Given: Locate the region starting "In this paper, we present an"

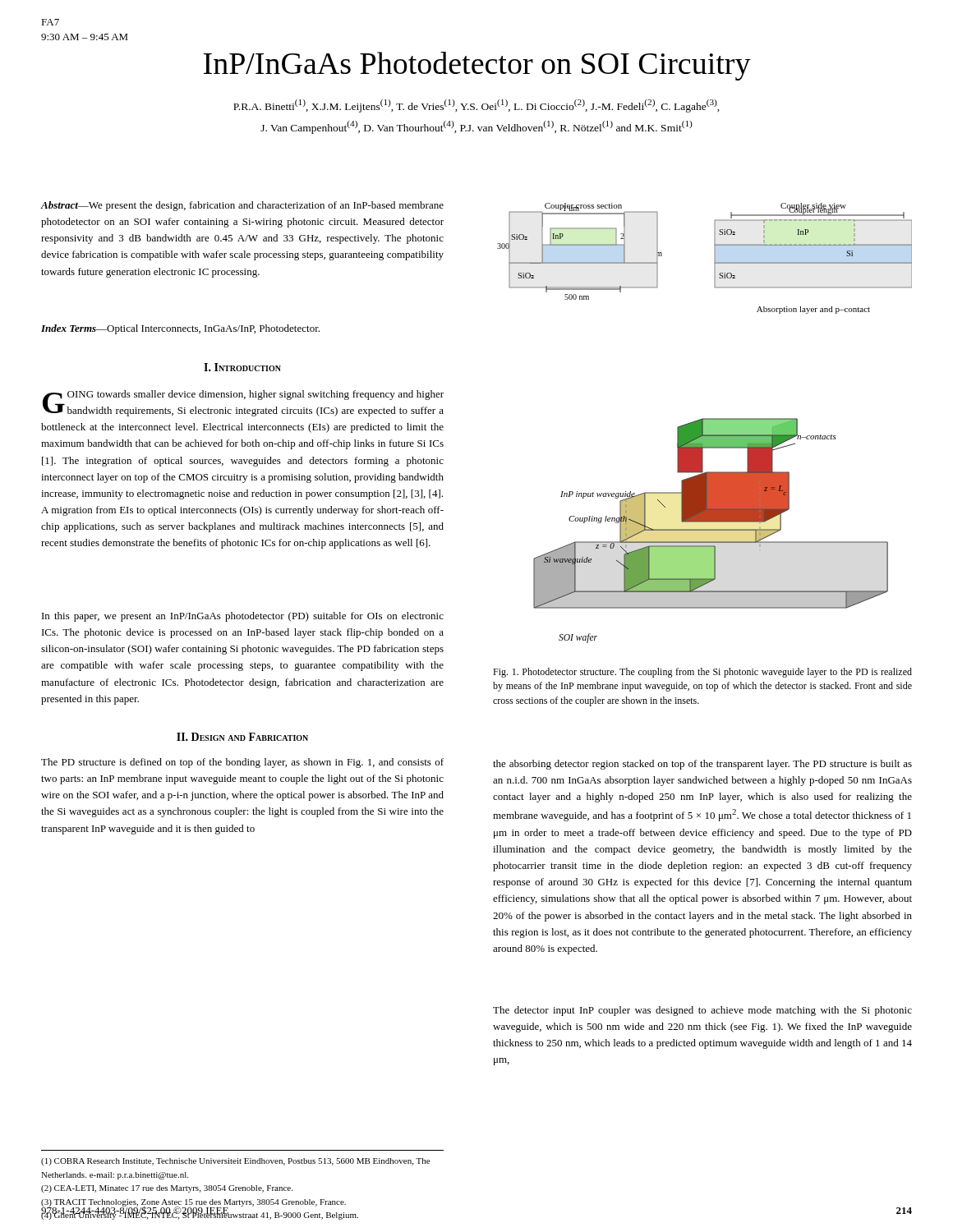Looking at the screenshot, I should click(x=242, y=657).
